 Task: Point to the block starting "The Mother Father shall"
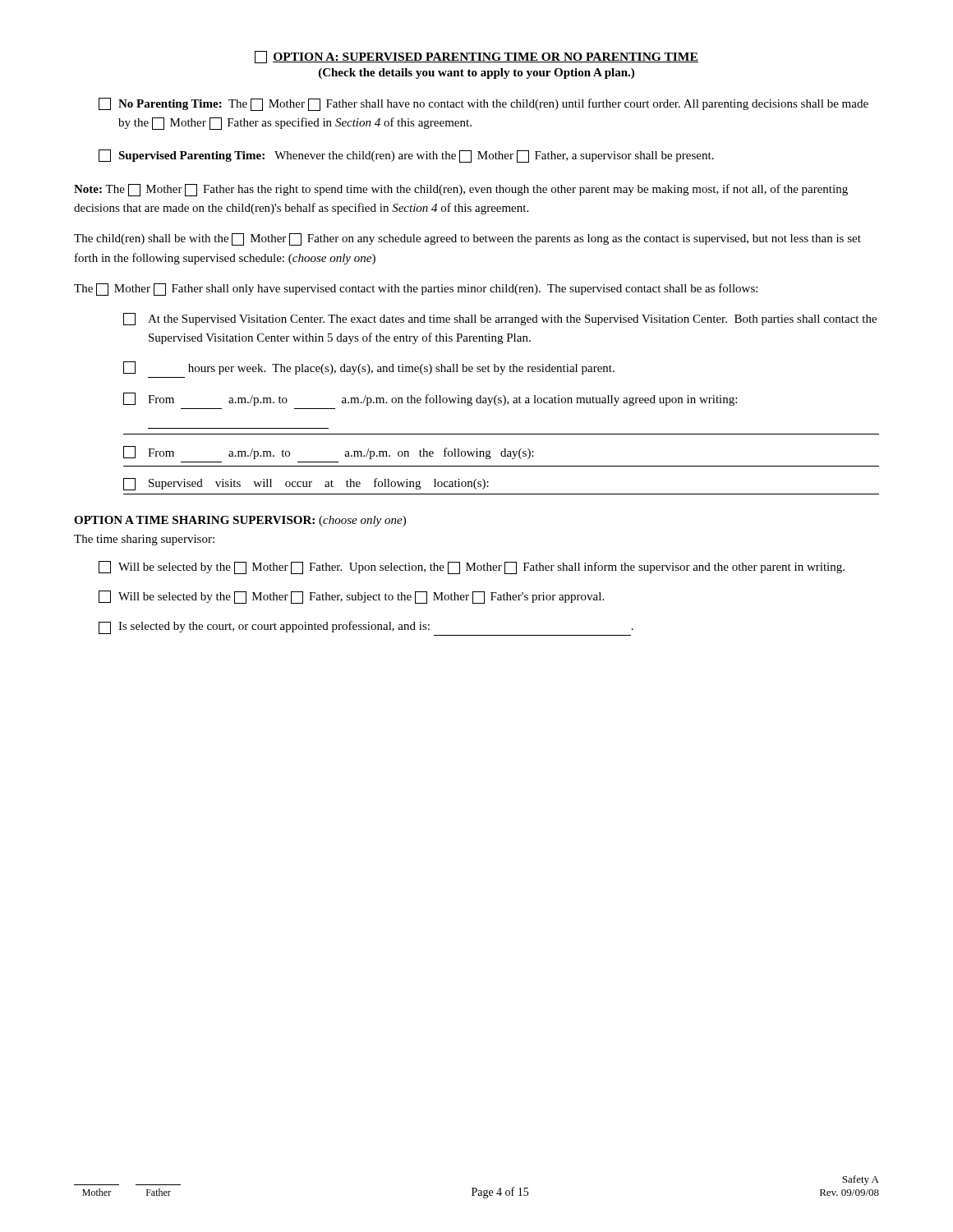(416, 289)
